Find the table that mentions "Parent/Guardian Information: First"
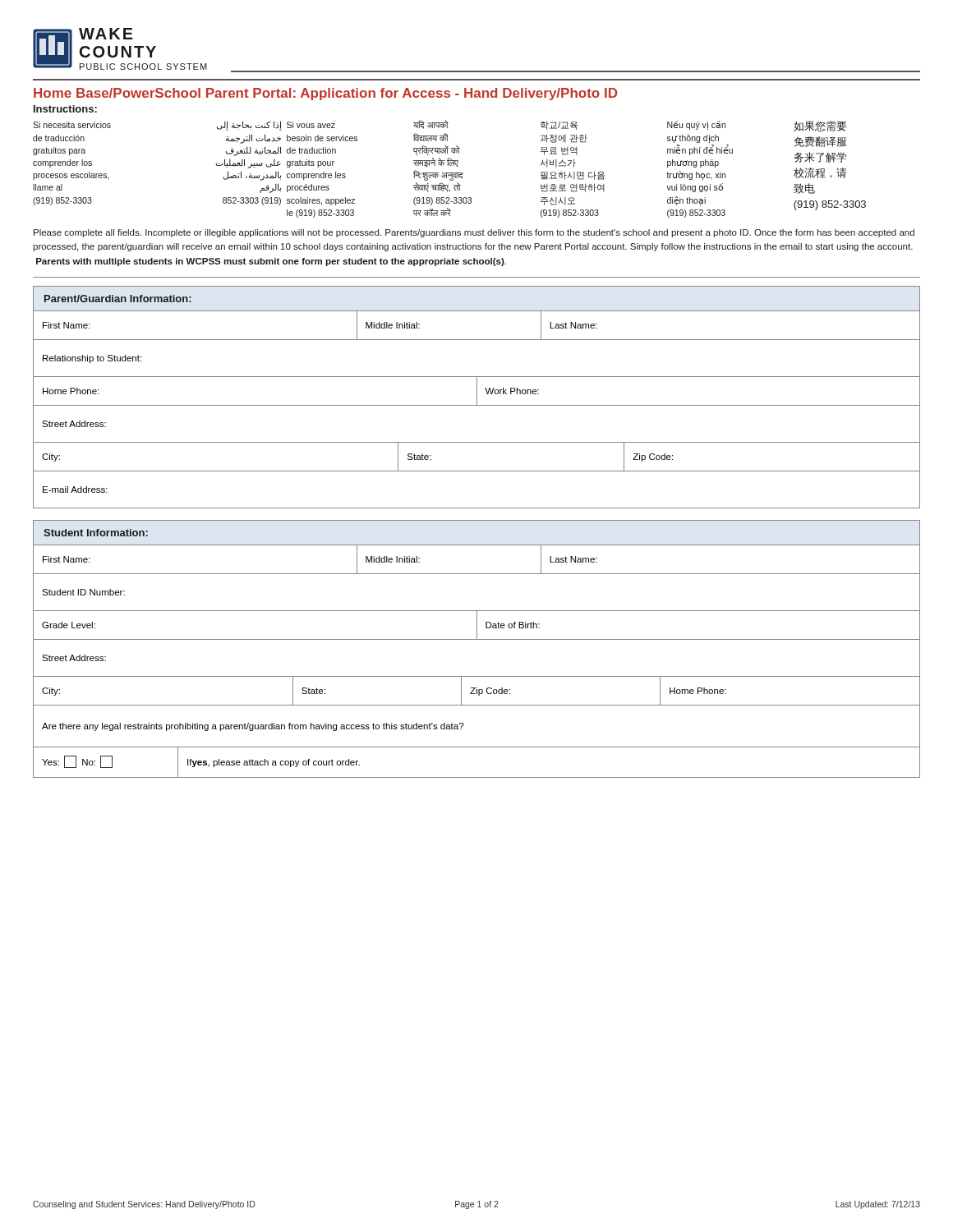This screenshot has width=953, height=1232. 476,397
